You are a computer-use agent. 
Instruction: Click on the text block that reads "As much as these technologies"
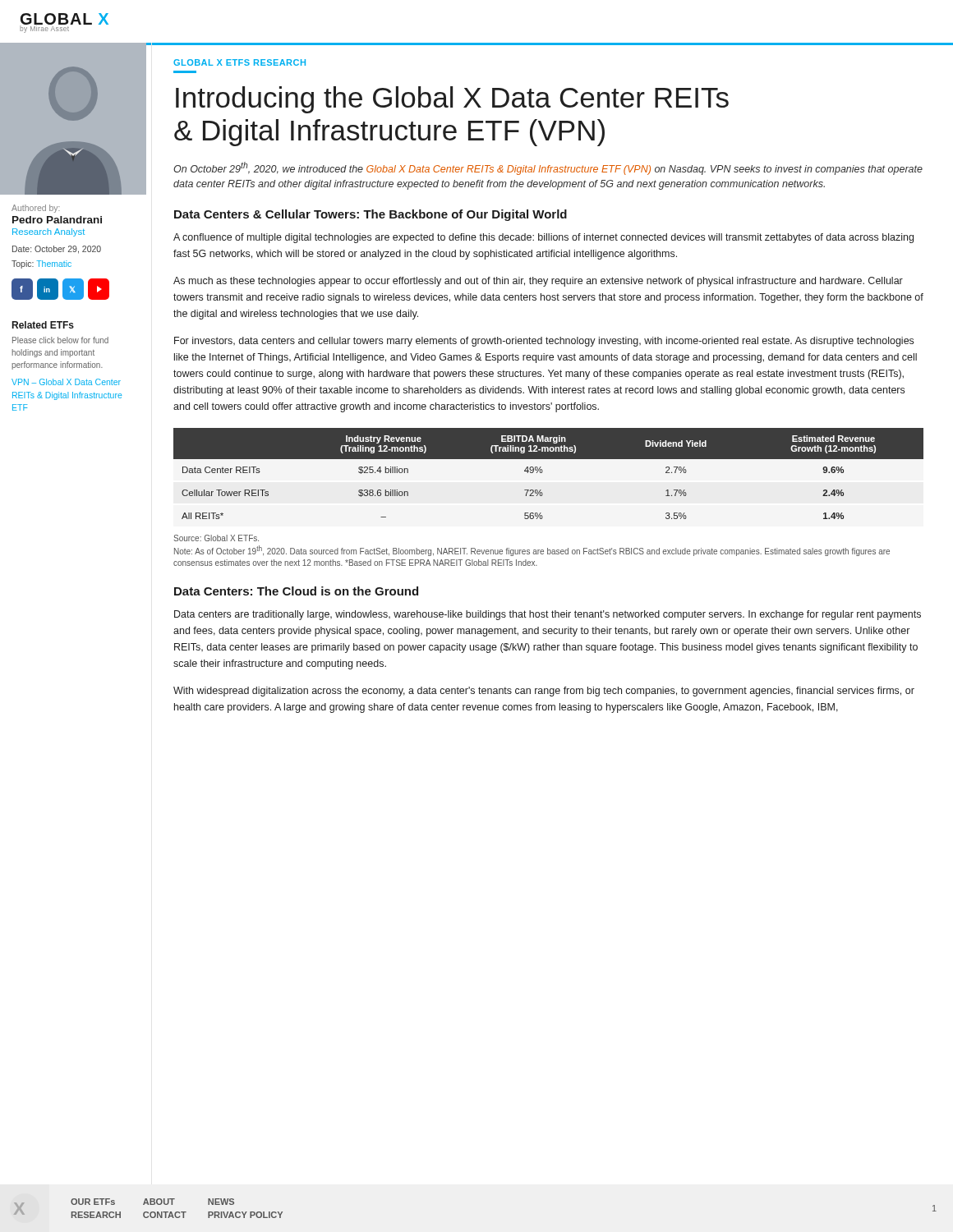[x=548, y=297]
